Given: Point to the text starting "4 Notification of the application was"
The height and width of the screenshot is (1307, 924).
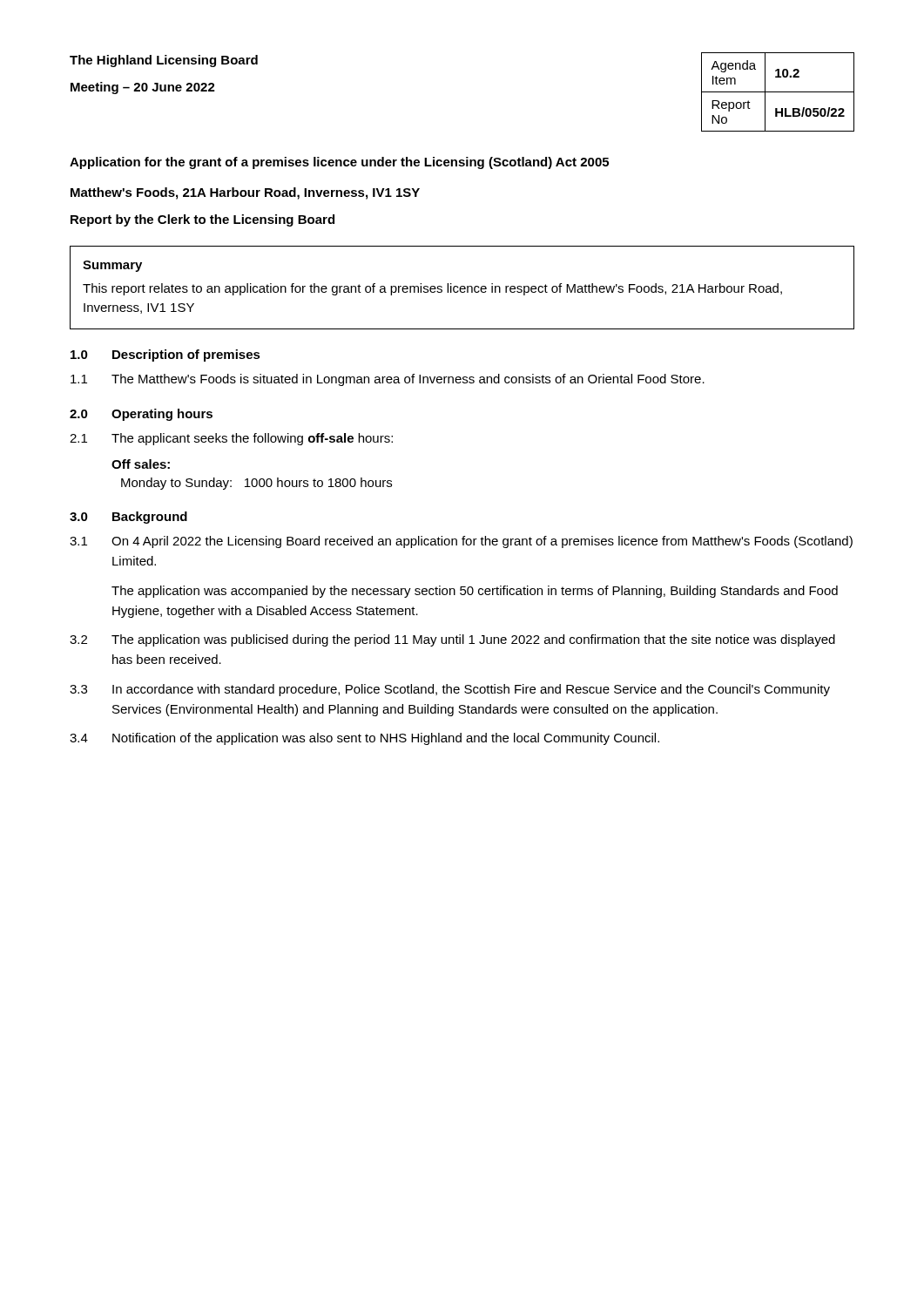Looking at the screenshot, I should [x=462, y=738].
